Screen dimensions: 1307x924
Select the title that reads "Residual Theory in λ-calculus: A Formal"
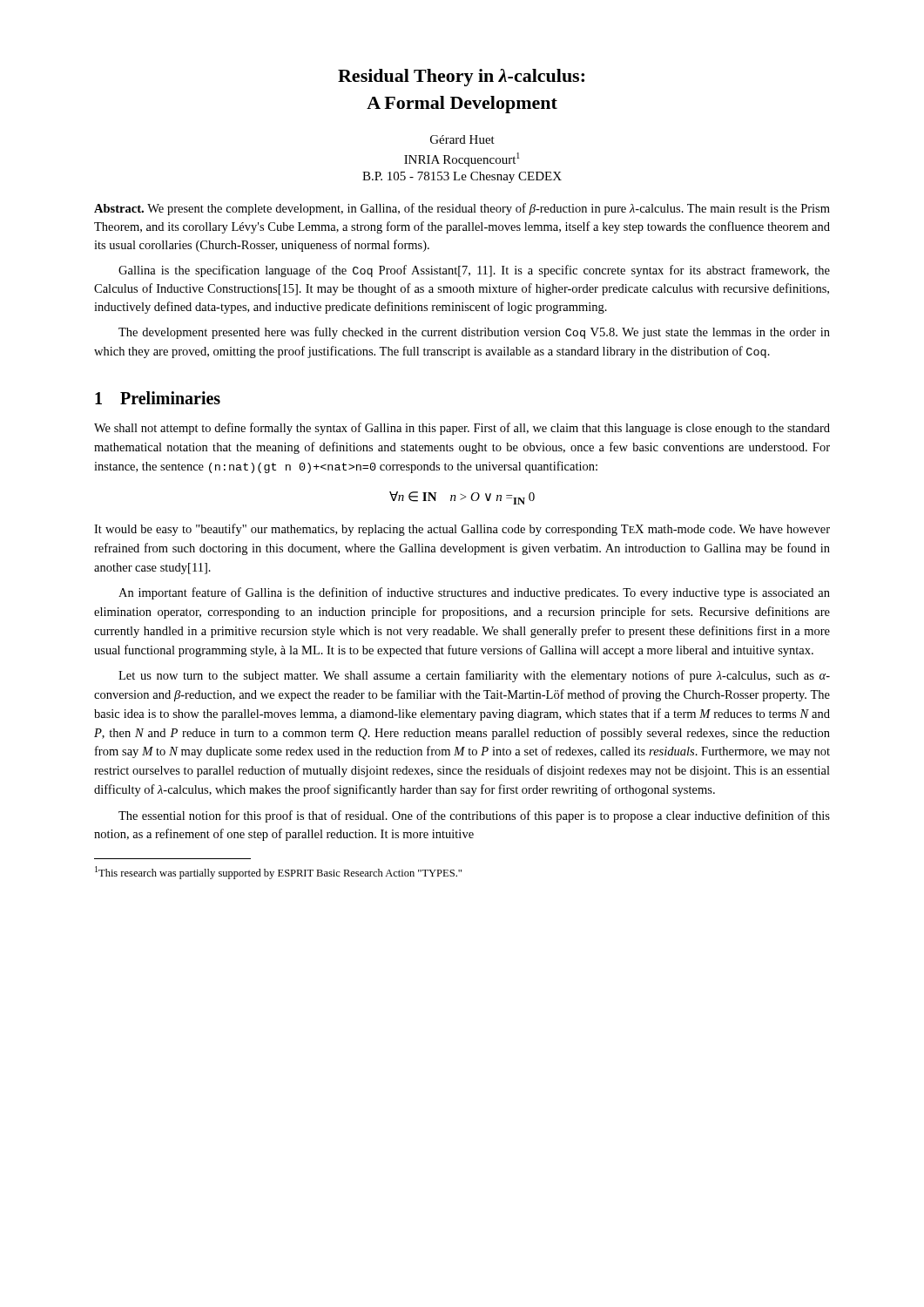pyautogui.click(x=462, y=90)
